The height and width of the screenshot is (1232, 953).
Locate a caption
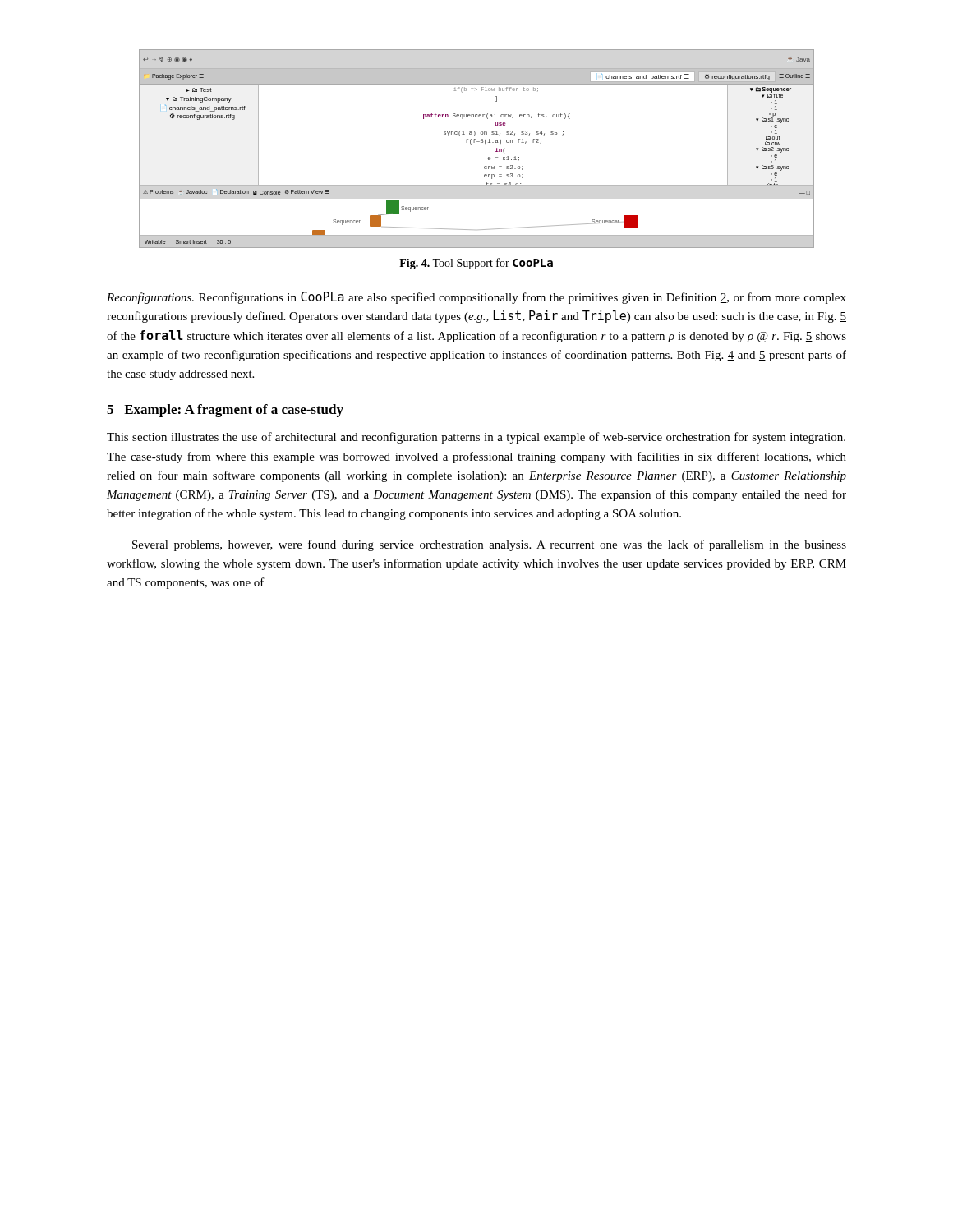476,263
